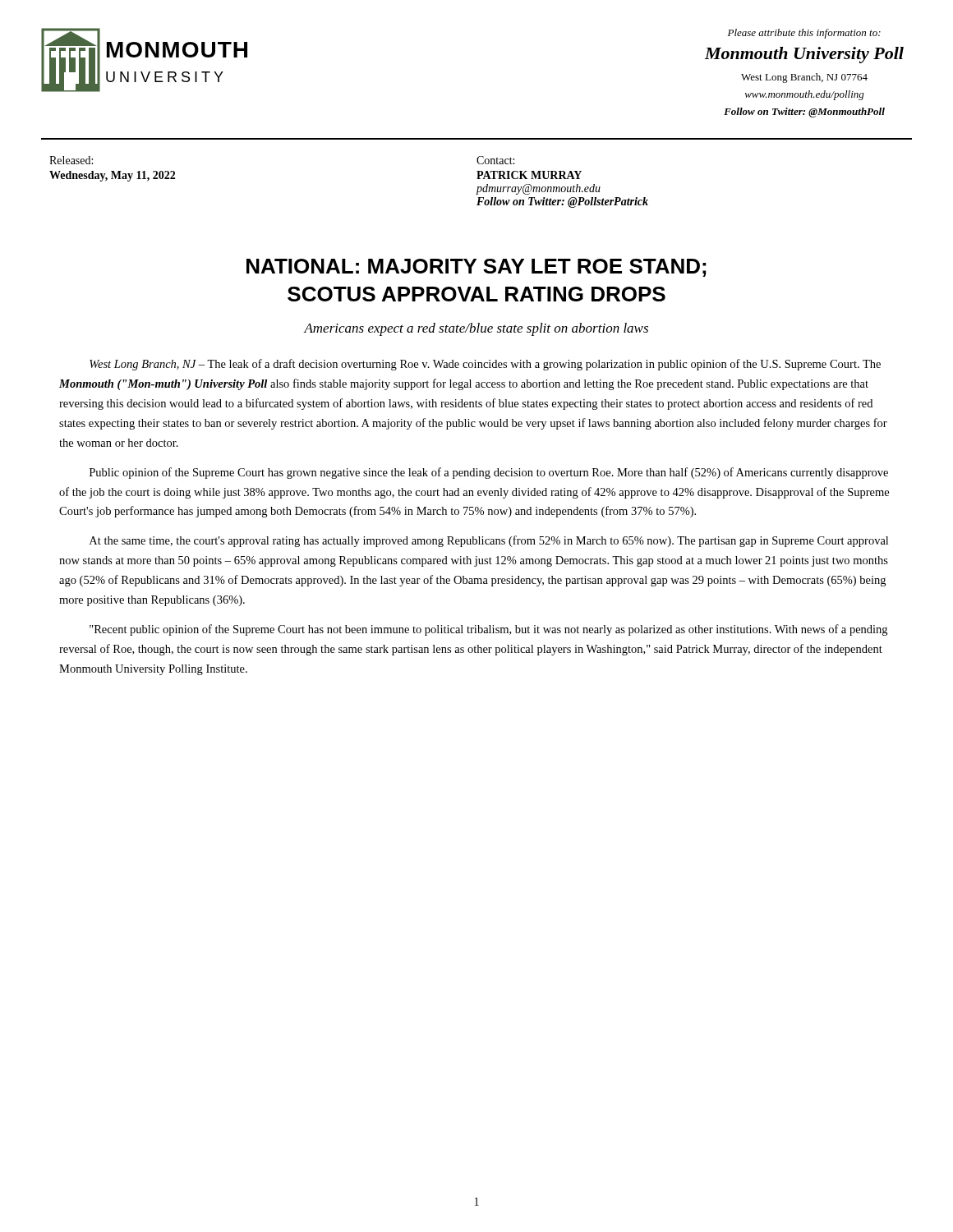Where is the passage that starts "At the same time, the court's approval rating"?

tap(476, 571)
